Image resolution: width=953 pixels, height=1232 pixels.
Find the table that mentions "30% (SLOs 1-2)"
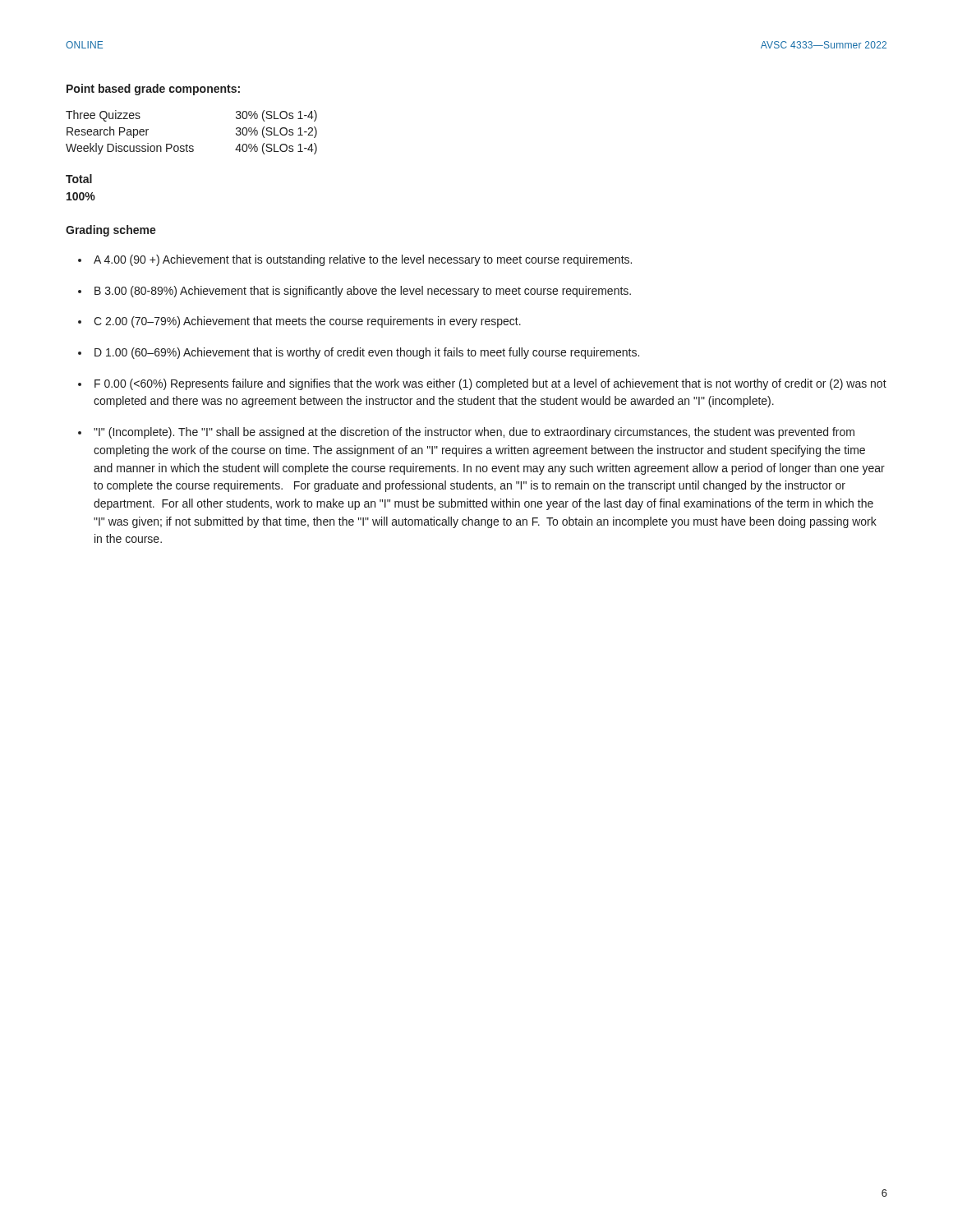[476, 131]
